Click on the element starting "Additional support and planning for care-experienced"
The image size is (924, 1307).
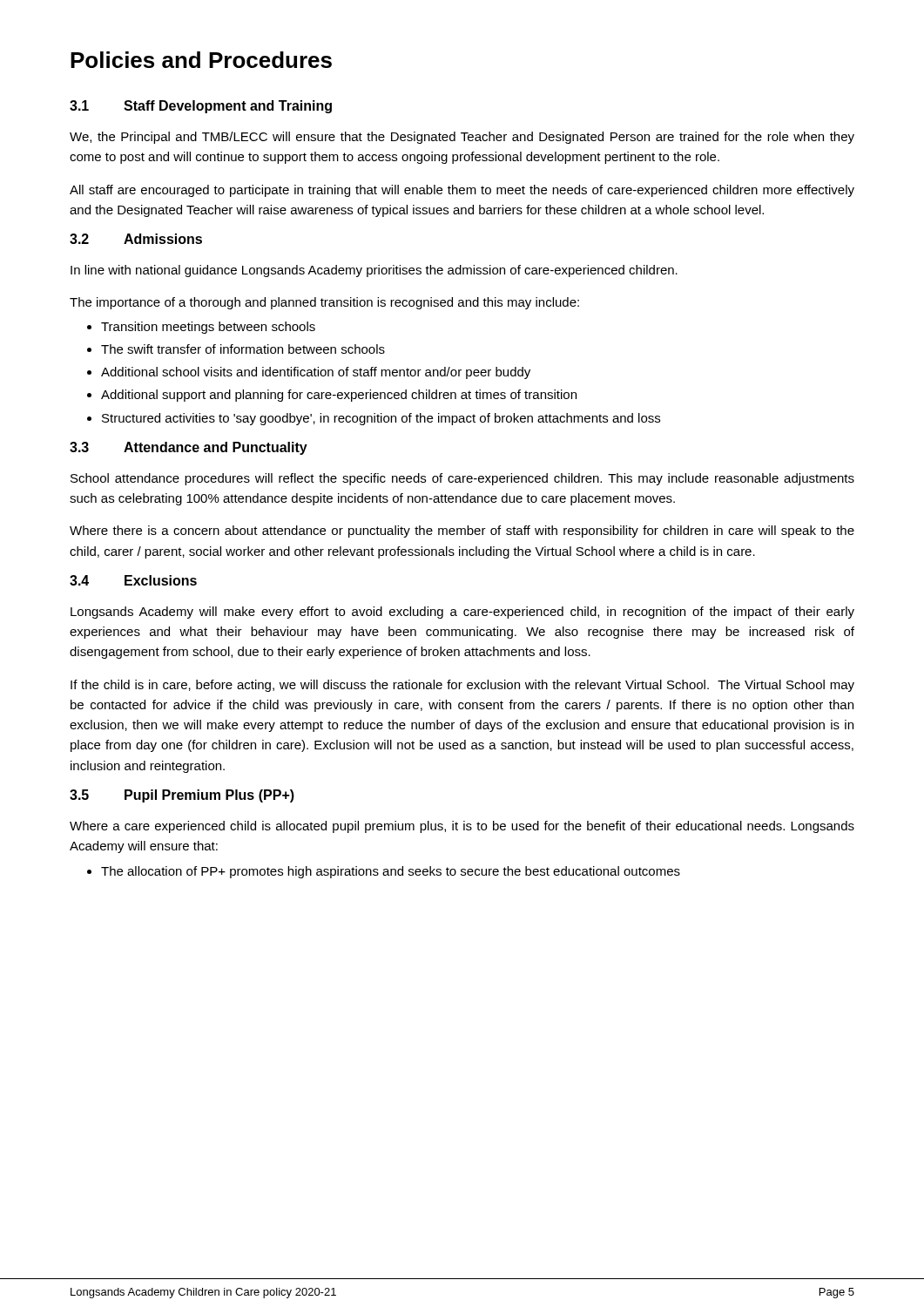point(339,395)
